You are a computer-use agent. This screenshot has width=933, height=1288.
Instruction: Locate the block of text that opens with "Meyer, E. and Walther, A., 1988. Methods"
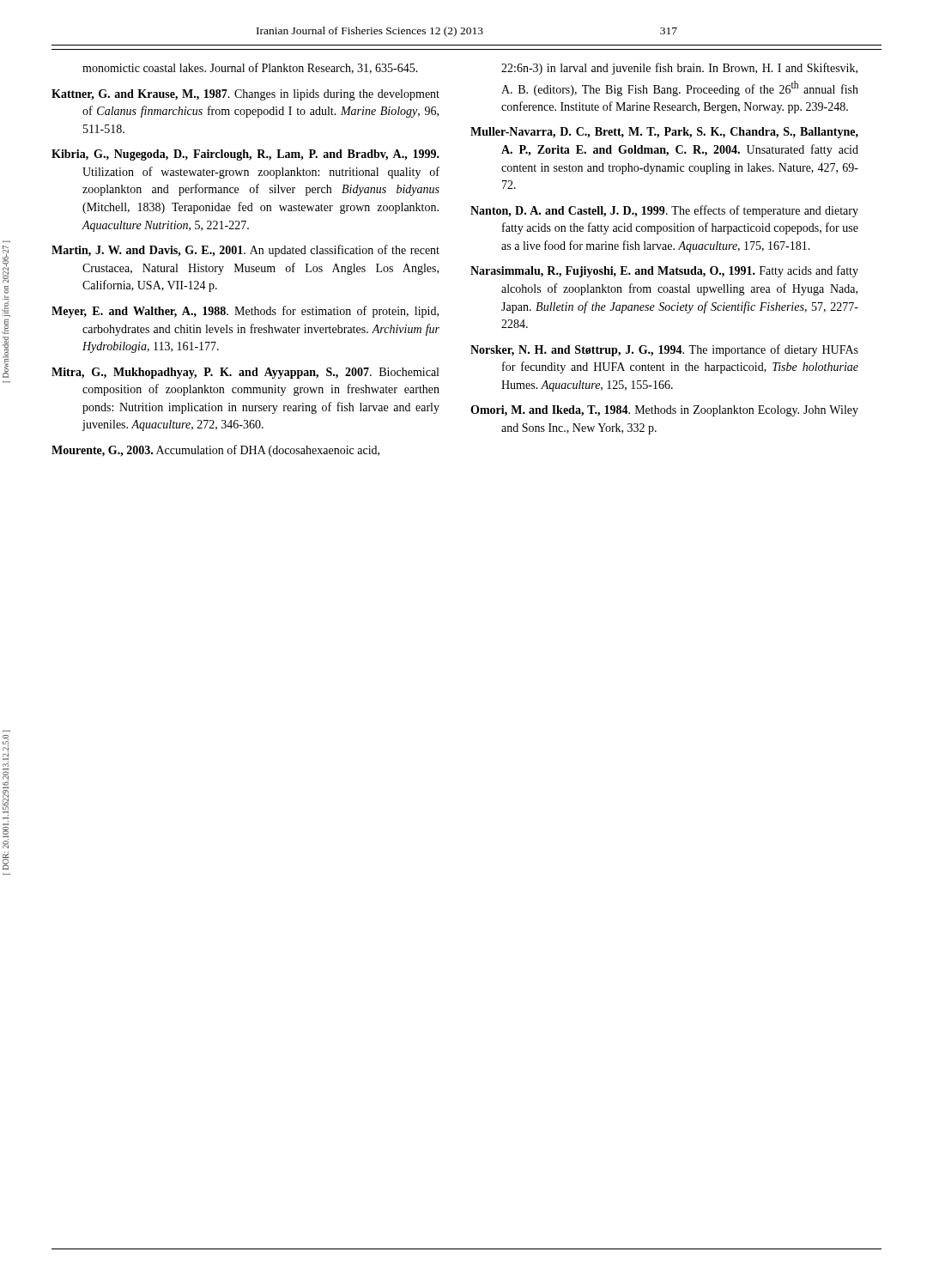[x=245, y=329]
